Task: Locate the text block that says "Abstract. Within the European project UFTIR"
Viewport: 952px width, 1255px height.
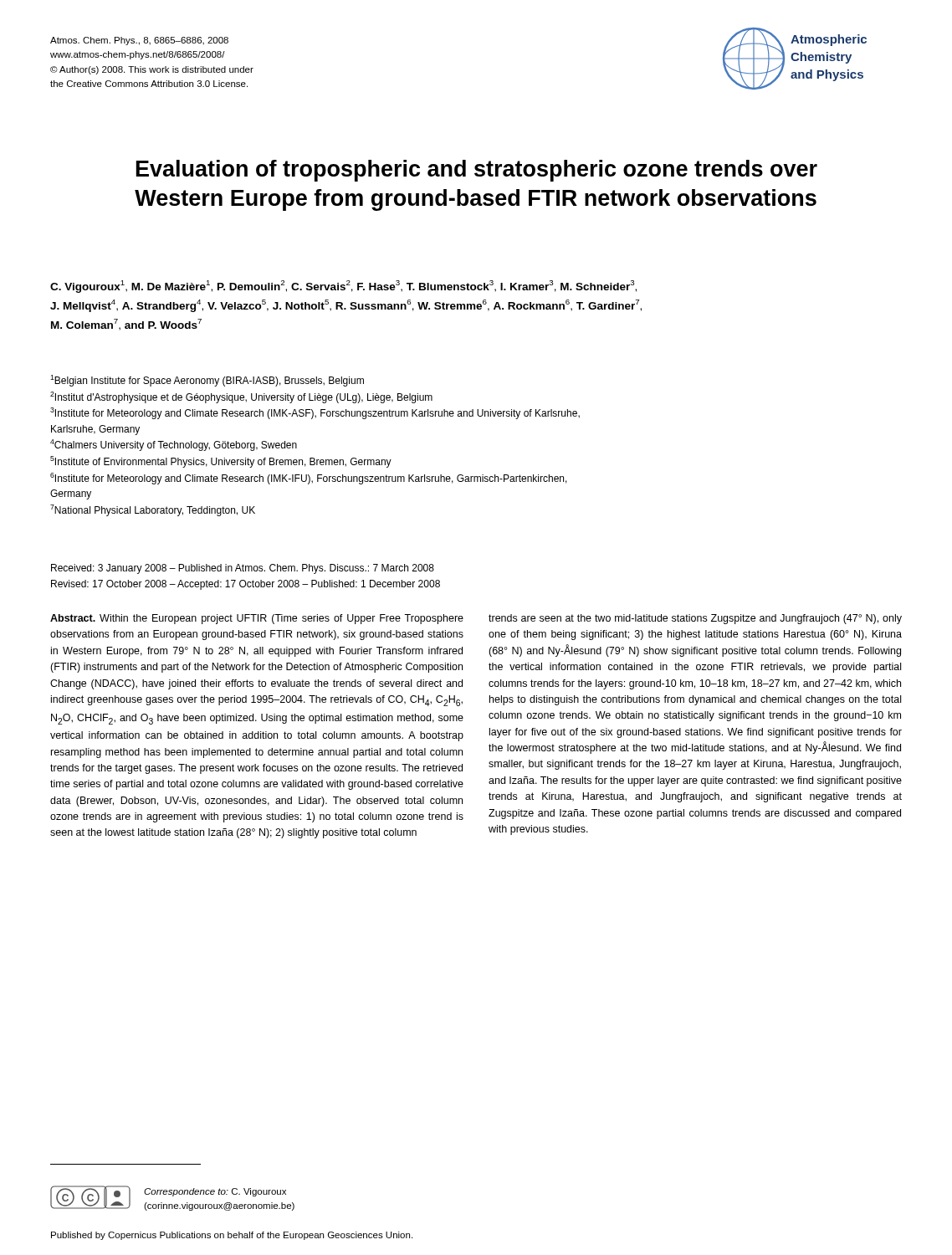Action: click(258, 619)
